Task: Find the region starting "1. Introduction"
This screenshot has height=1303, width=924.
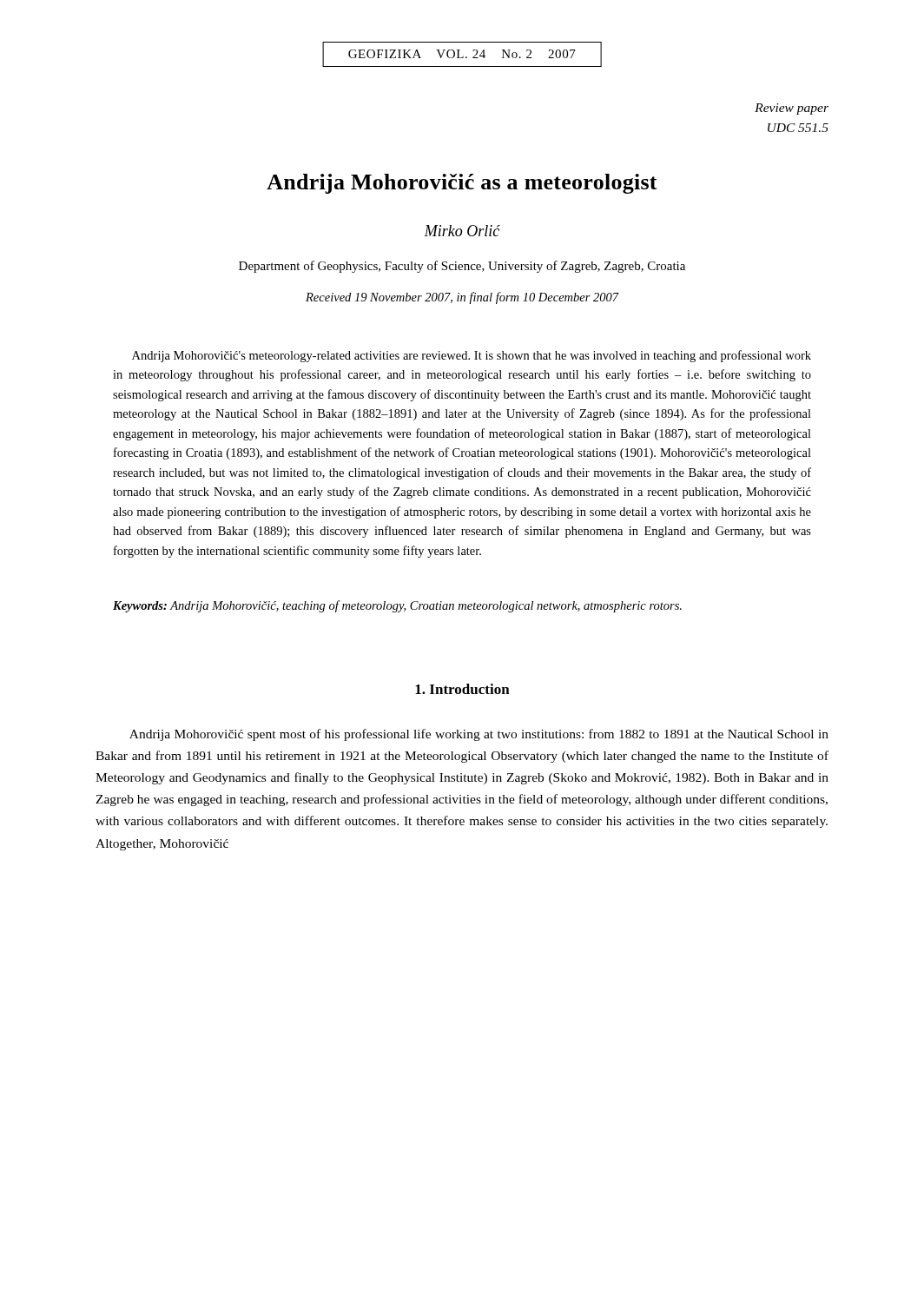Action: click(x=462, y=689)
